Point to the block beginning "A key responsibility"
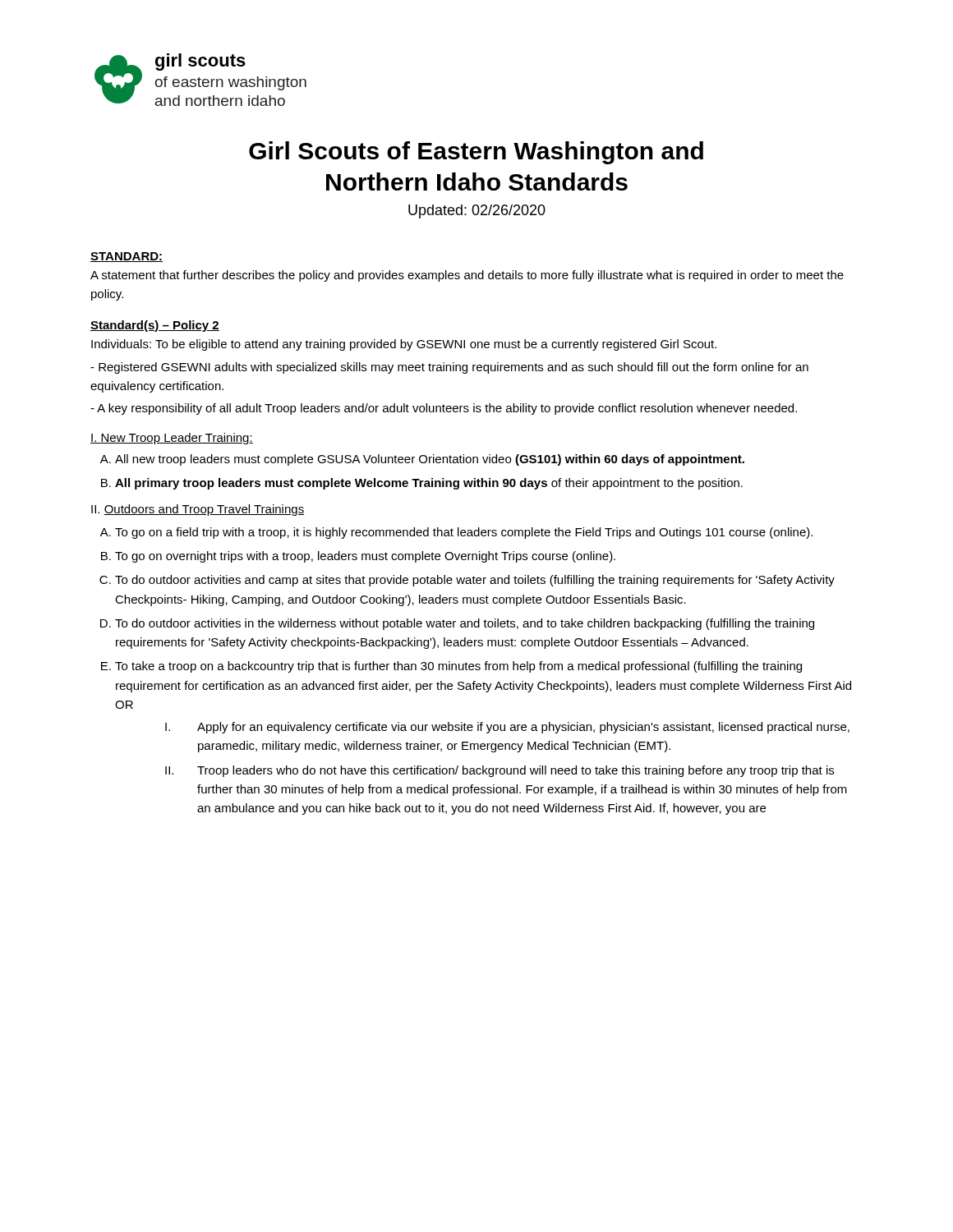953x1232 pixels. point(444,408)
